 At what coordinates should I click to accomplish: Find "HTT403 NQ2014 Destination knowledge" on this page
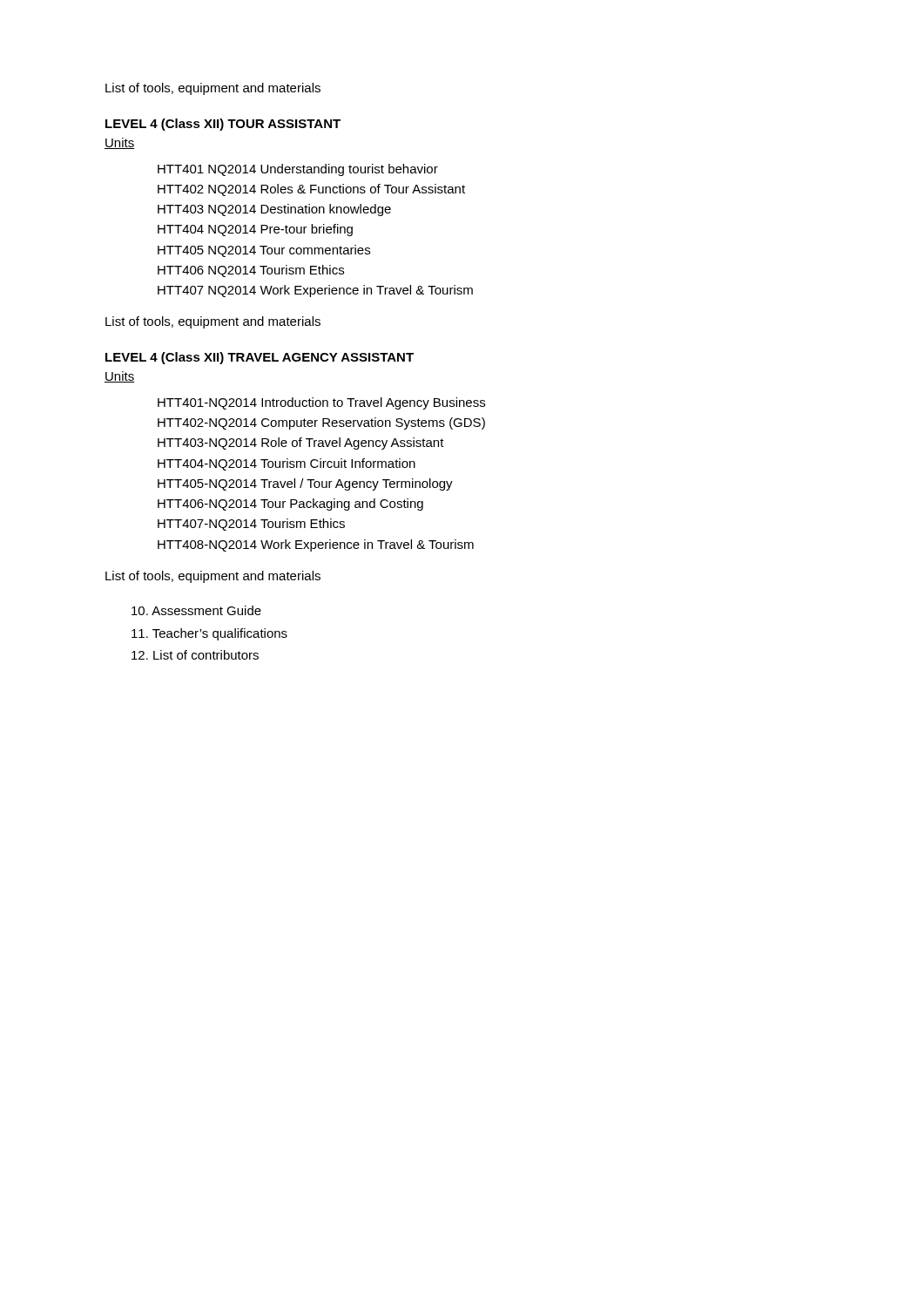click(x=274, y=209)
